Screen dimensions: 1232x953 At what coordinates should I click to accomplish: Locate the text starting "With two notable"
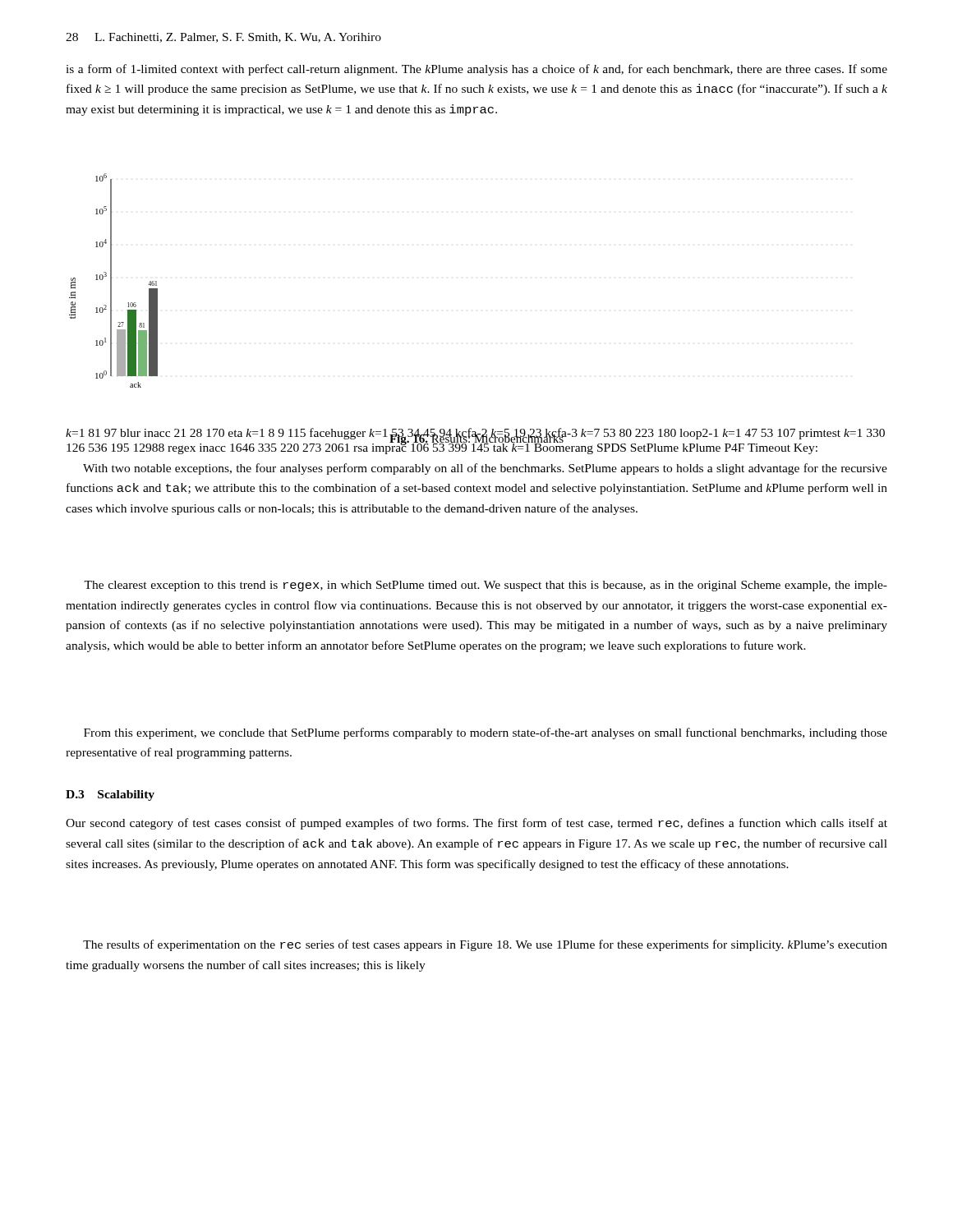[x=476, y=488]
